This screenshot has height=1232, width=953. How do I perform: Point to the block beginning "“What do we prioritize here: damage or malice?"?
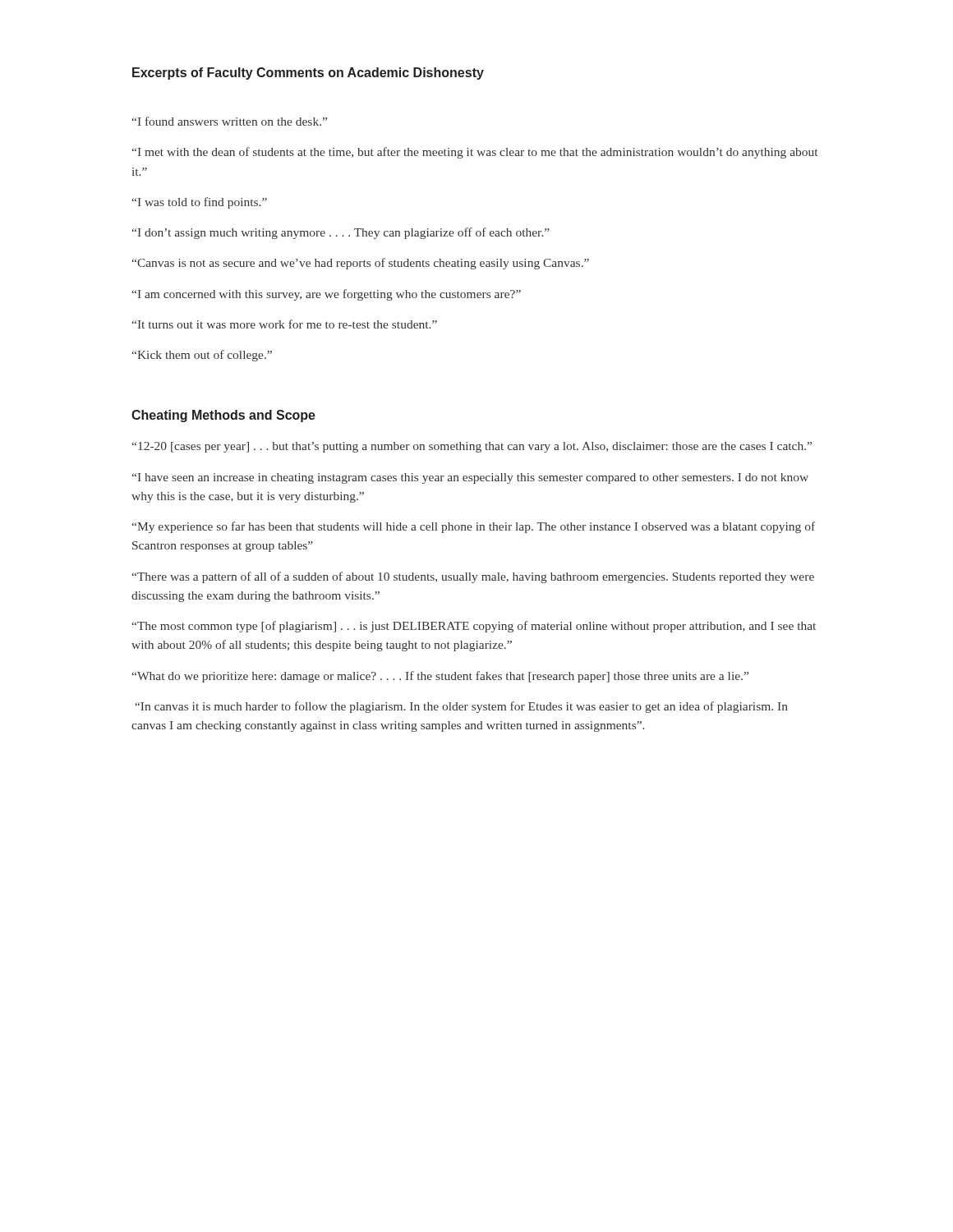(440, 675)
